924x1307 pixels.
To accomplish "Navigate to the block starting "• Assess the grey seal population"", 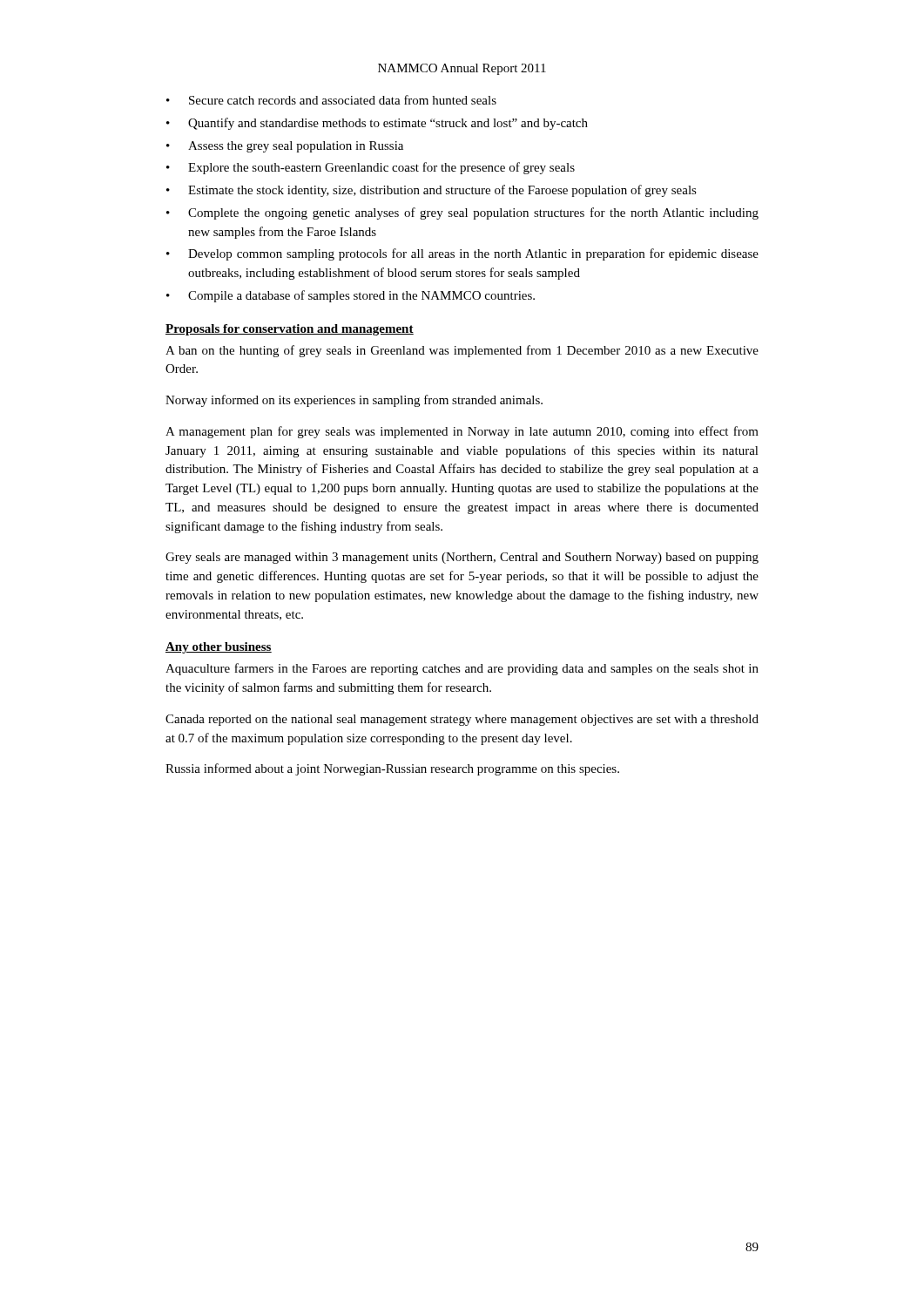I will point(285,146).
